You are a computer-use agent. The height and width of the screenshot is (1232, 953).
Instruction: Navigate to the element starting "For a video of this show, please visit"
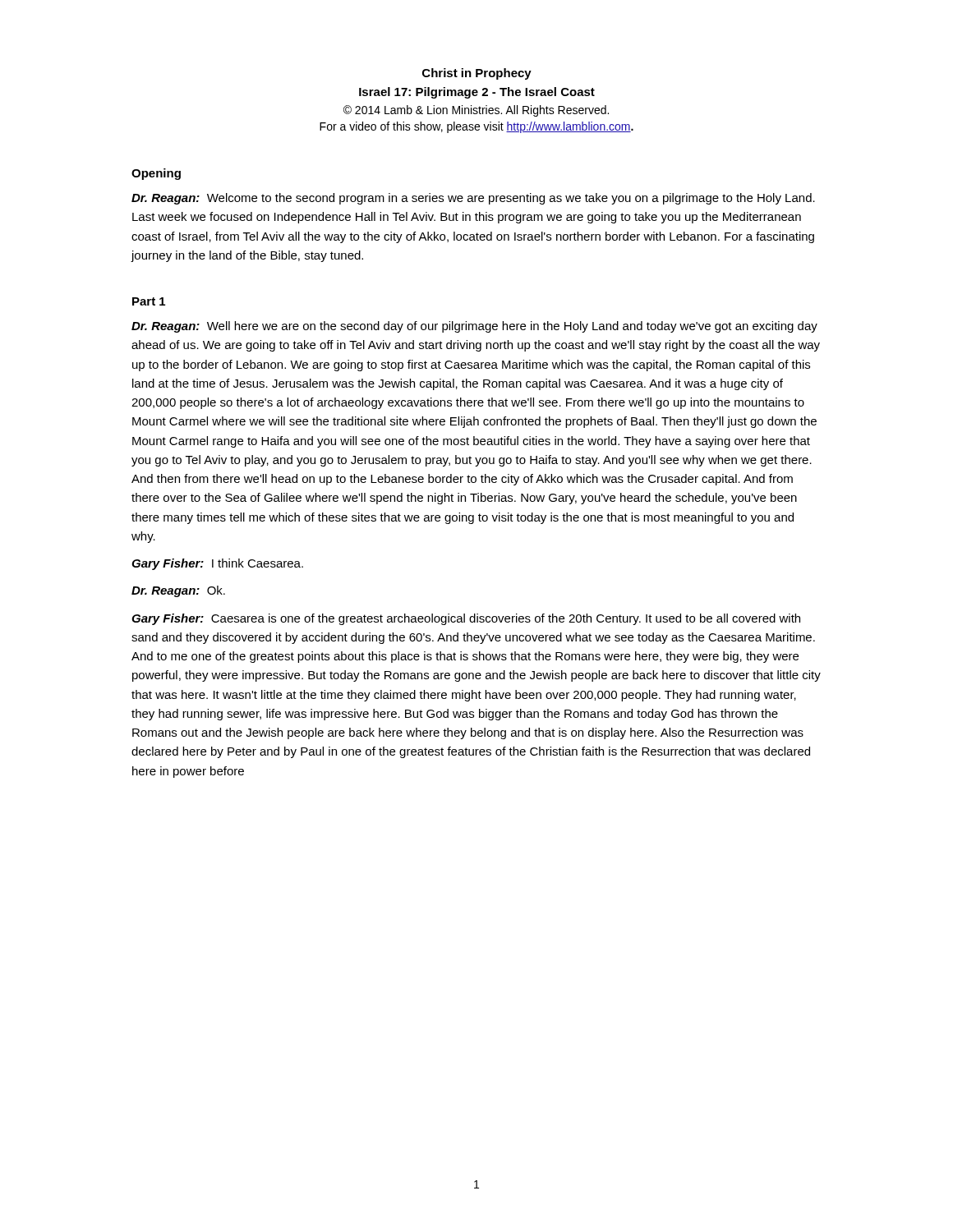(476, 126)
